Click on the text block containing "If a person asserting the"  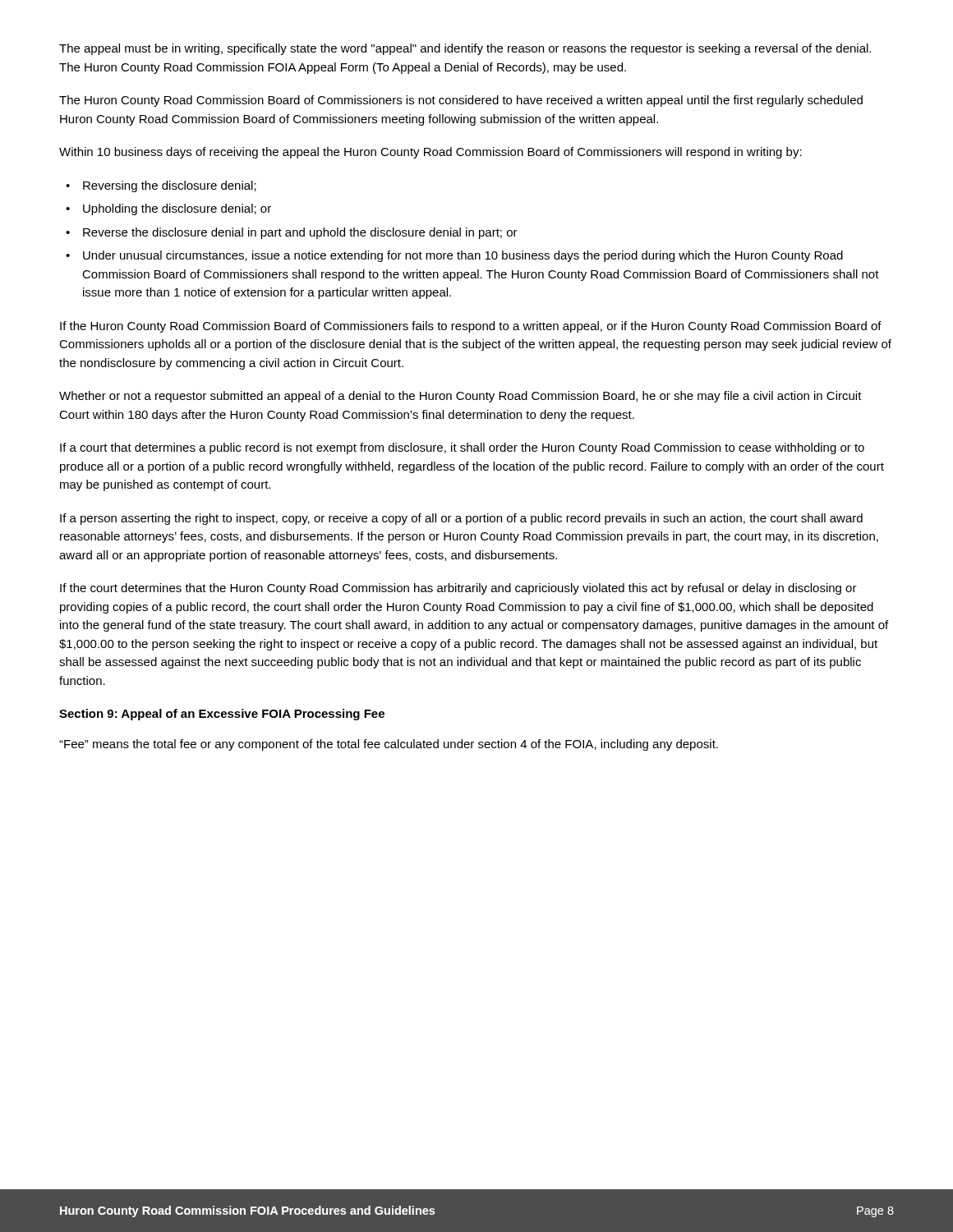[469, 536]
